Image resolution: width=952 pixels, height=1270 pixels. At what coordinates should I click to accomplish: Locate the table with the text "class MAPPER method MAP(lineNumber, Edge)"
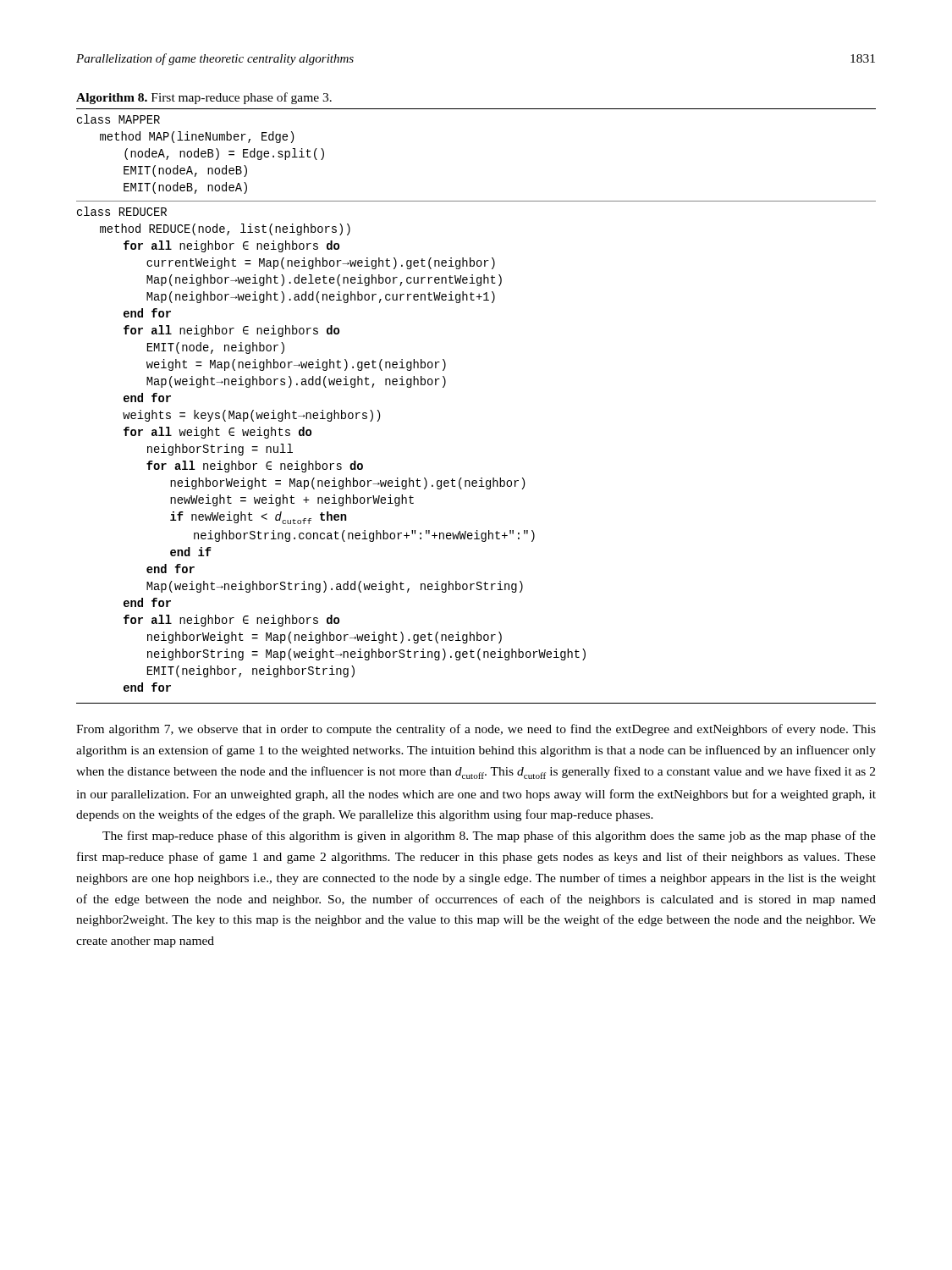[476, 406]
